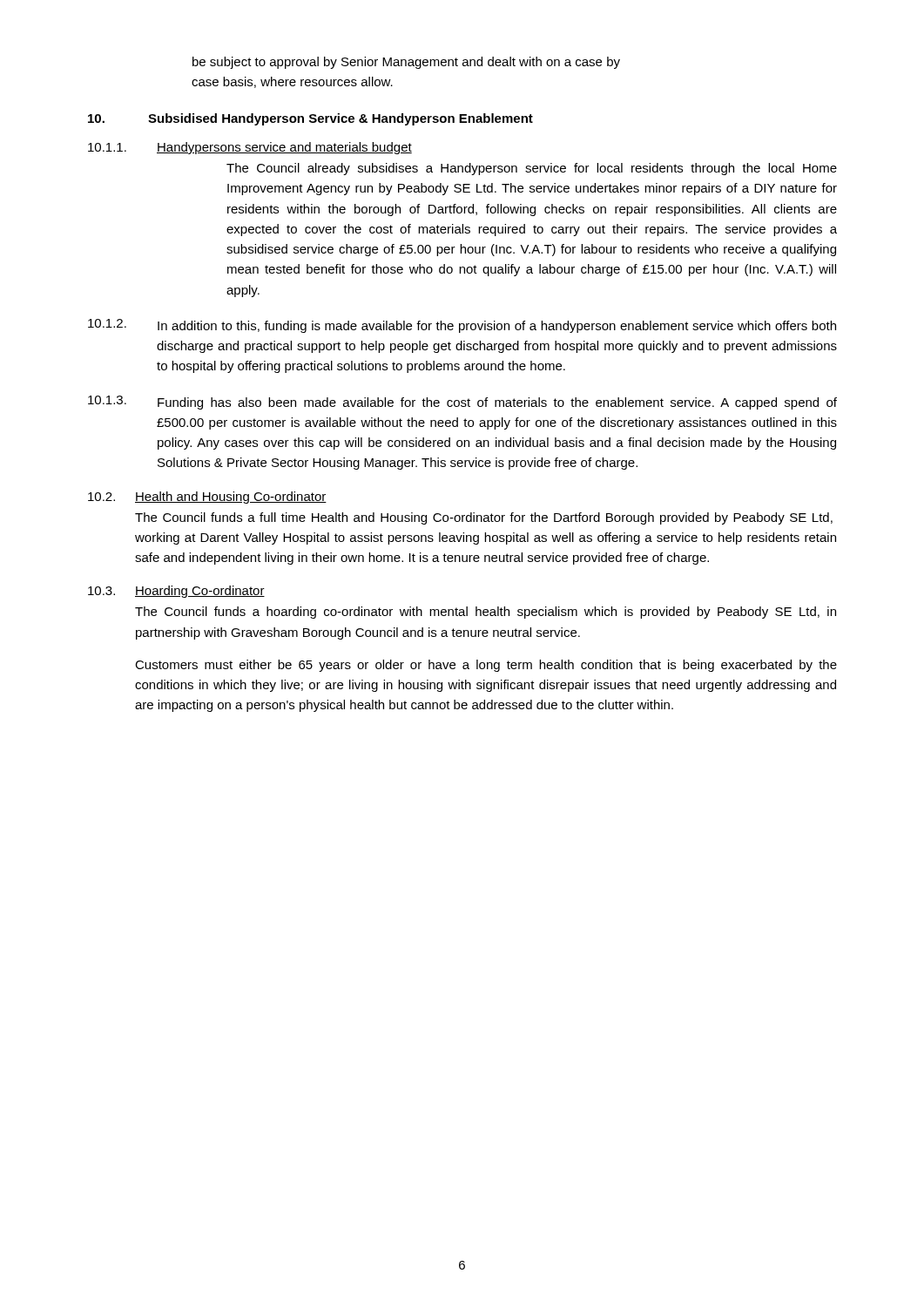Click on the section header that reads "10.3. Hoarding Co-ordinator The Council funds"
924x1307 pixels.
(176, 592)
